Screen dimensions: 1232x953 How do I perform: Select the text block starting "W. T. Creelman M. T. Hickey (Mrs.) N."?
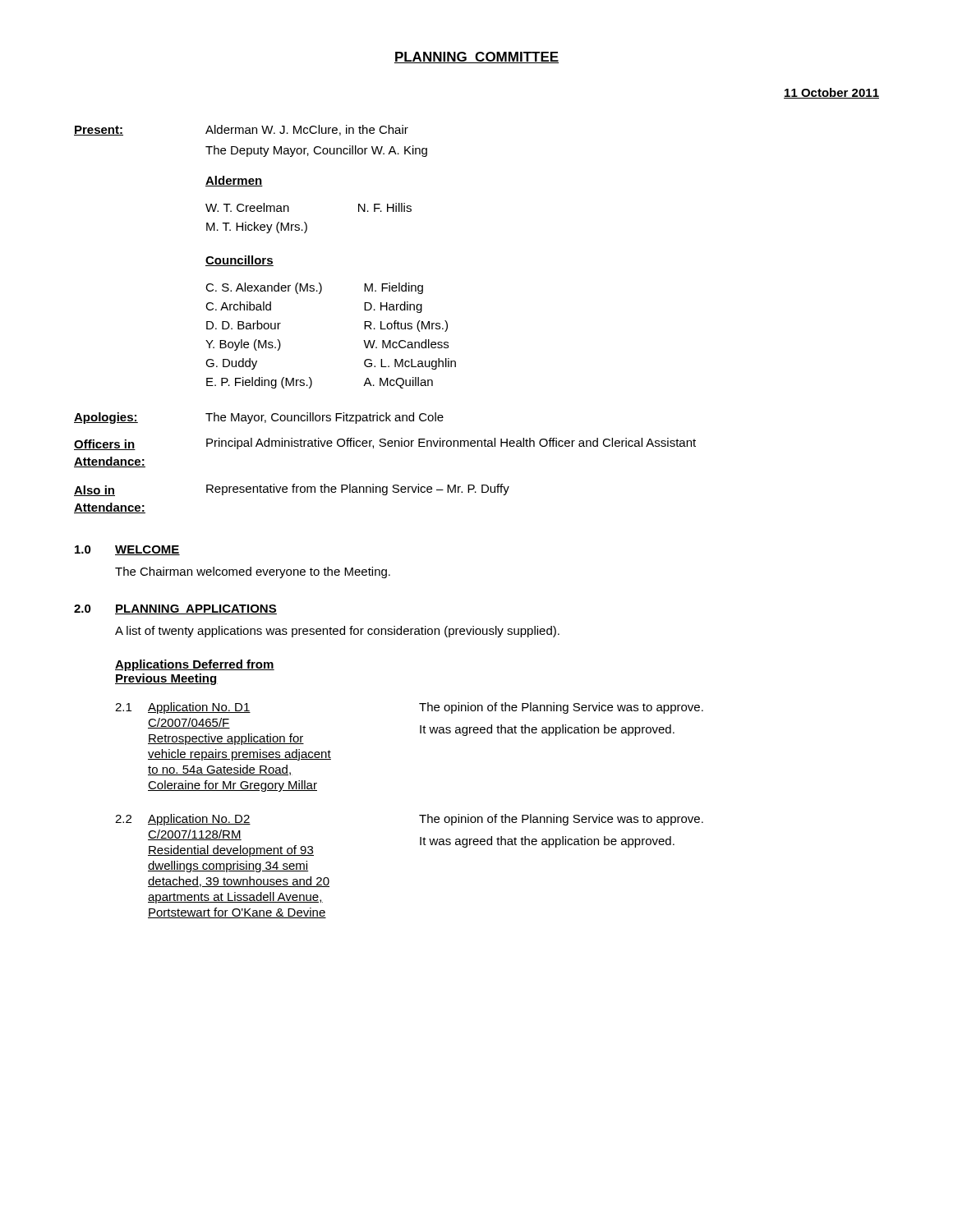(250, 207)
